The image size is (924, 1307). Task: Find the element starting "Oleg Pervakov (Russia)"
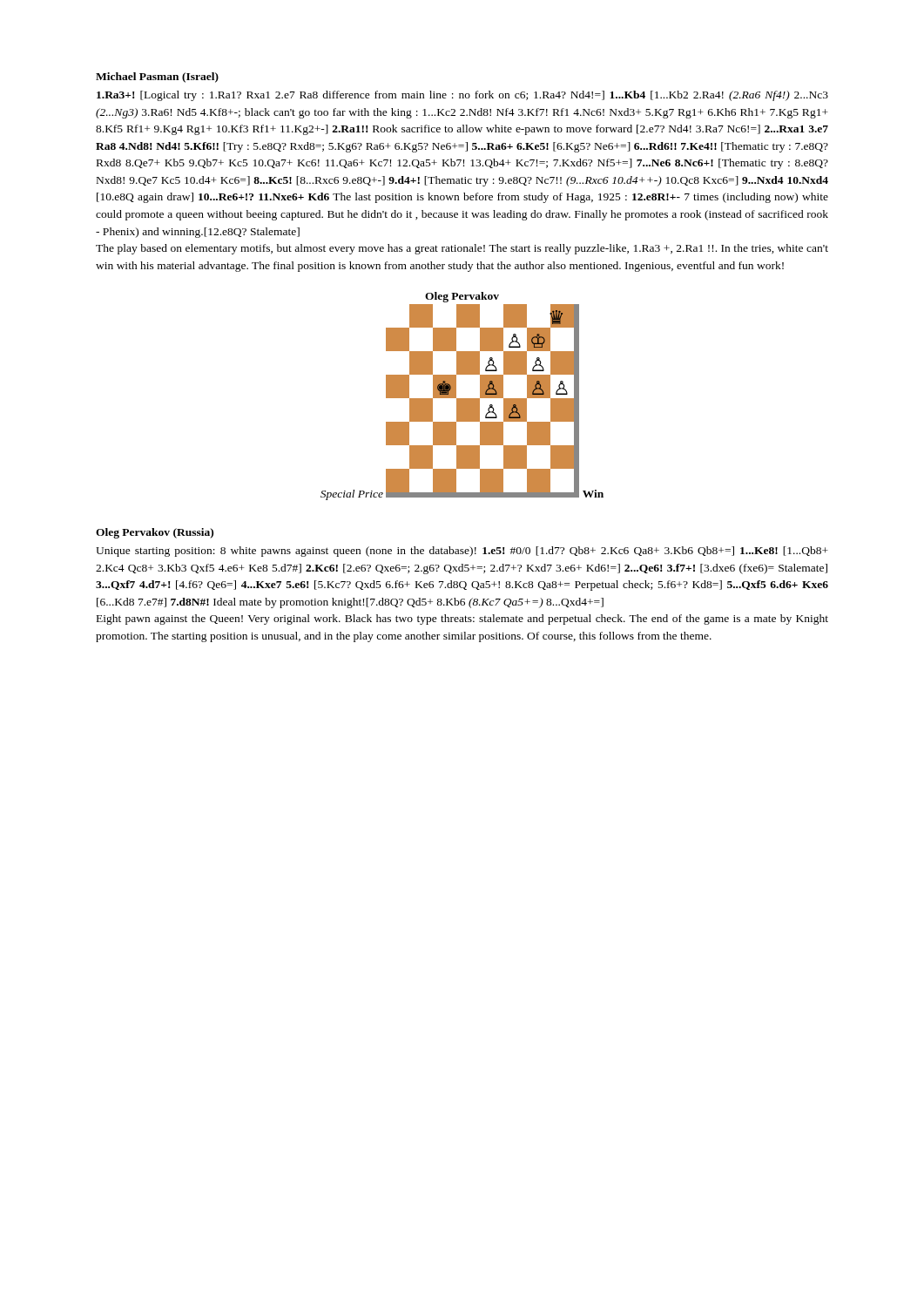pos(155,532)
